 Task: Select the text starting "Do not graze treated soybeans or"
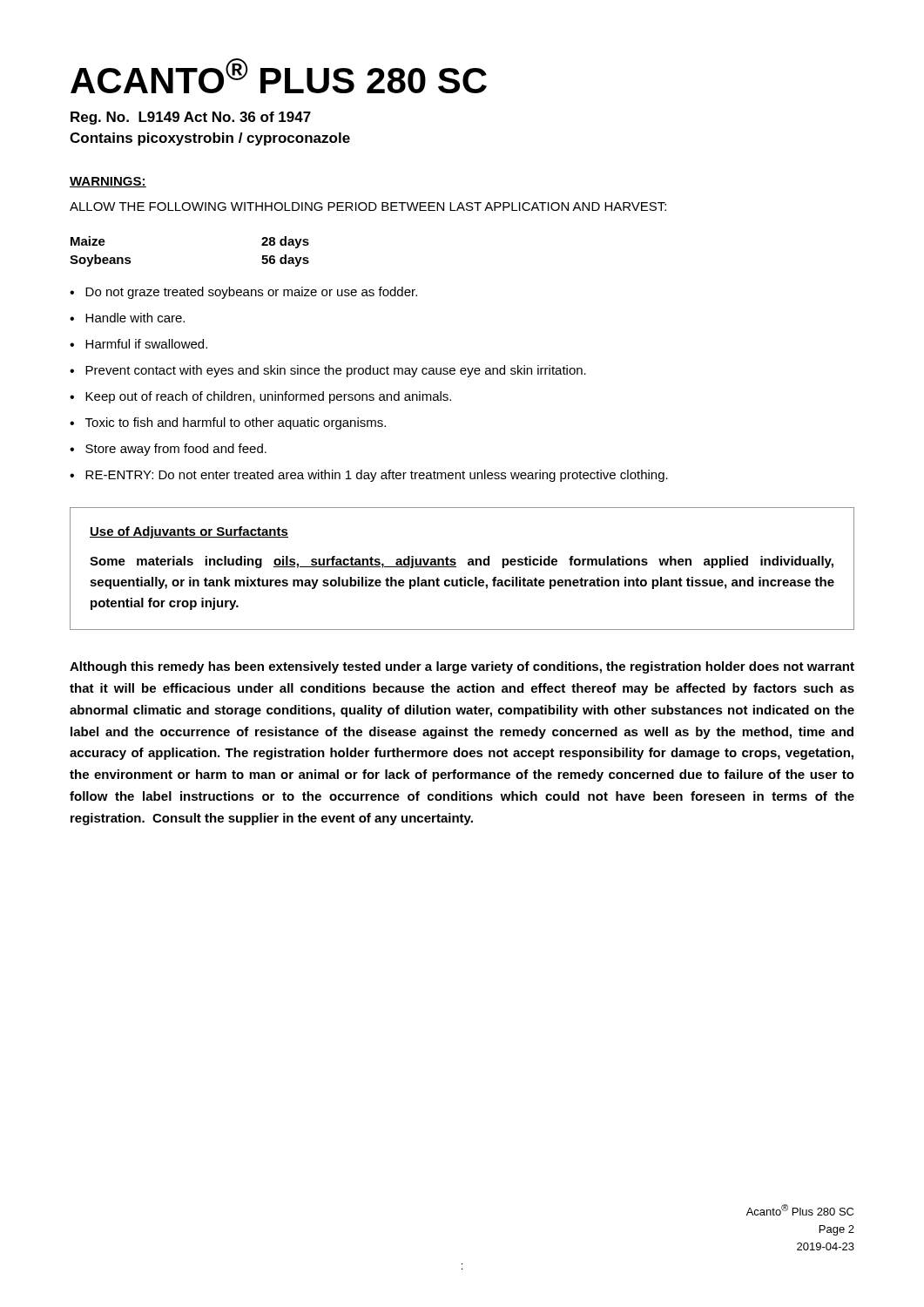pyautogui.click(x=251, y=293)
